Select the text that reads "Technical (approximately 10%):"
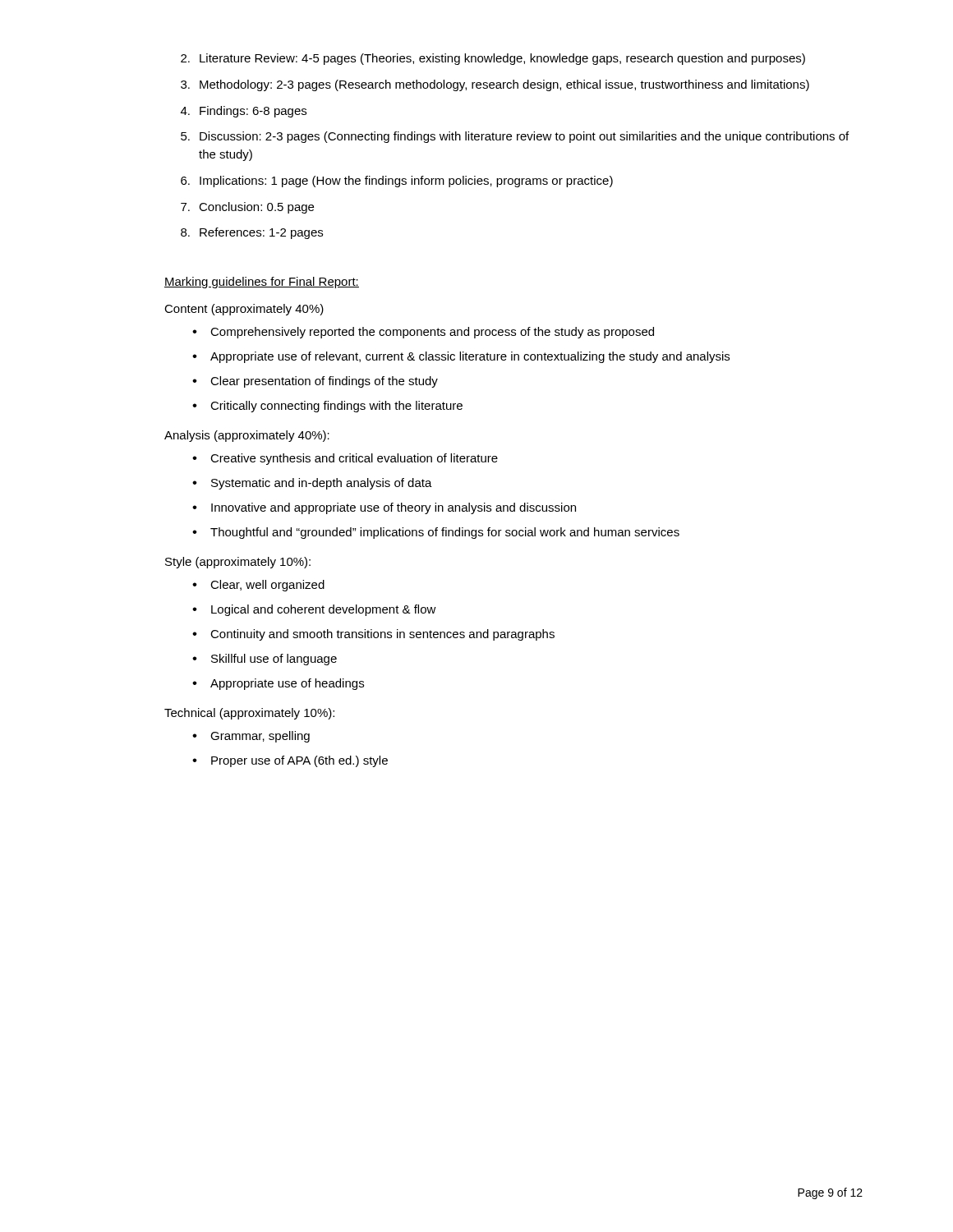953x1232 pixels. click(250, 713)
